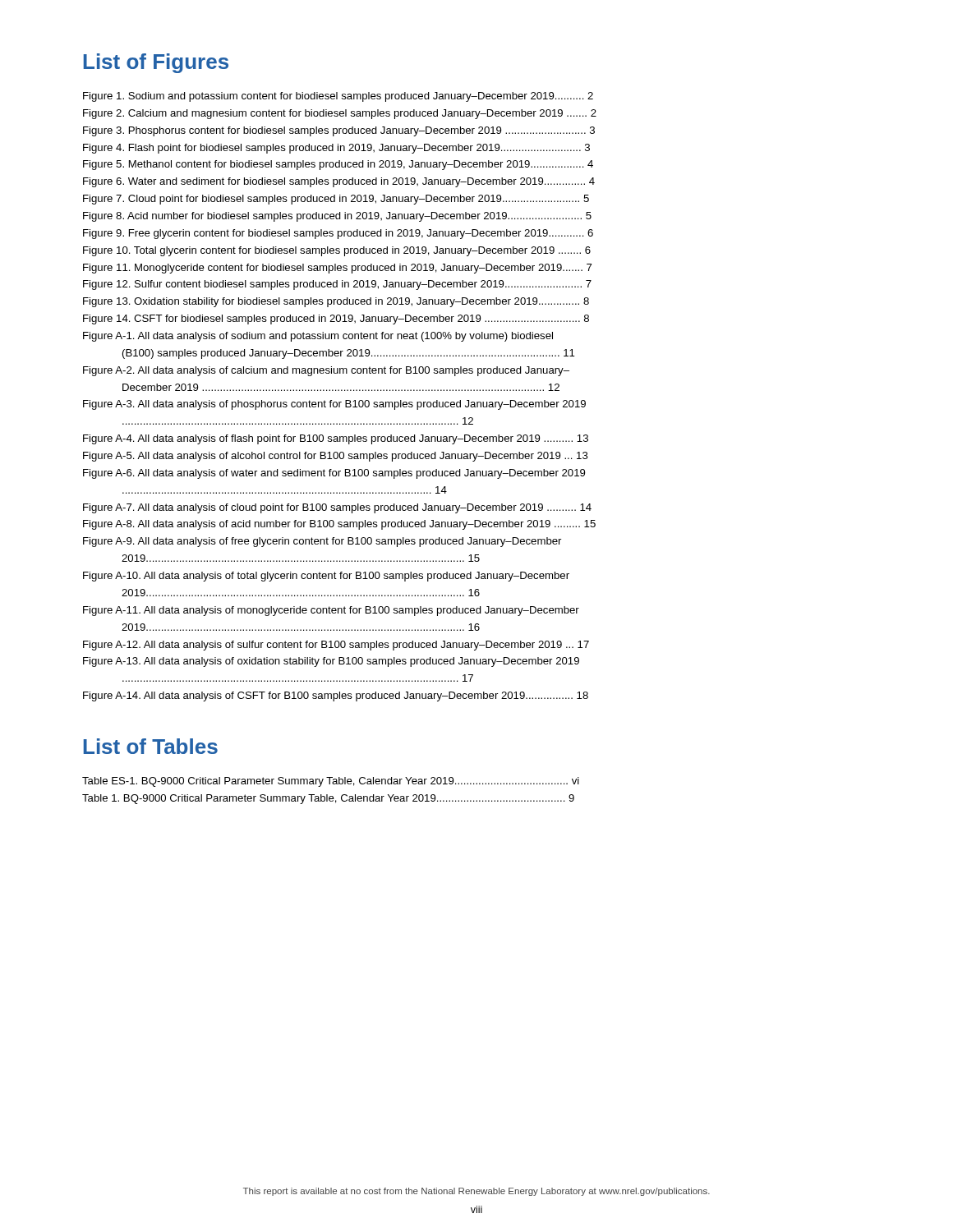Where is the passage that starts "Figure A-8. All data"?
This screenshot has width=953, height=1232.
[476, 525]
